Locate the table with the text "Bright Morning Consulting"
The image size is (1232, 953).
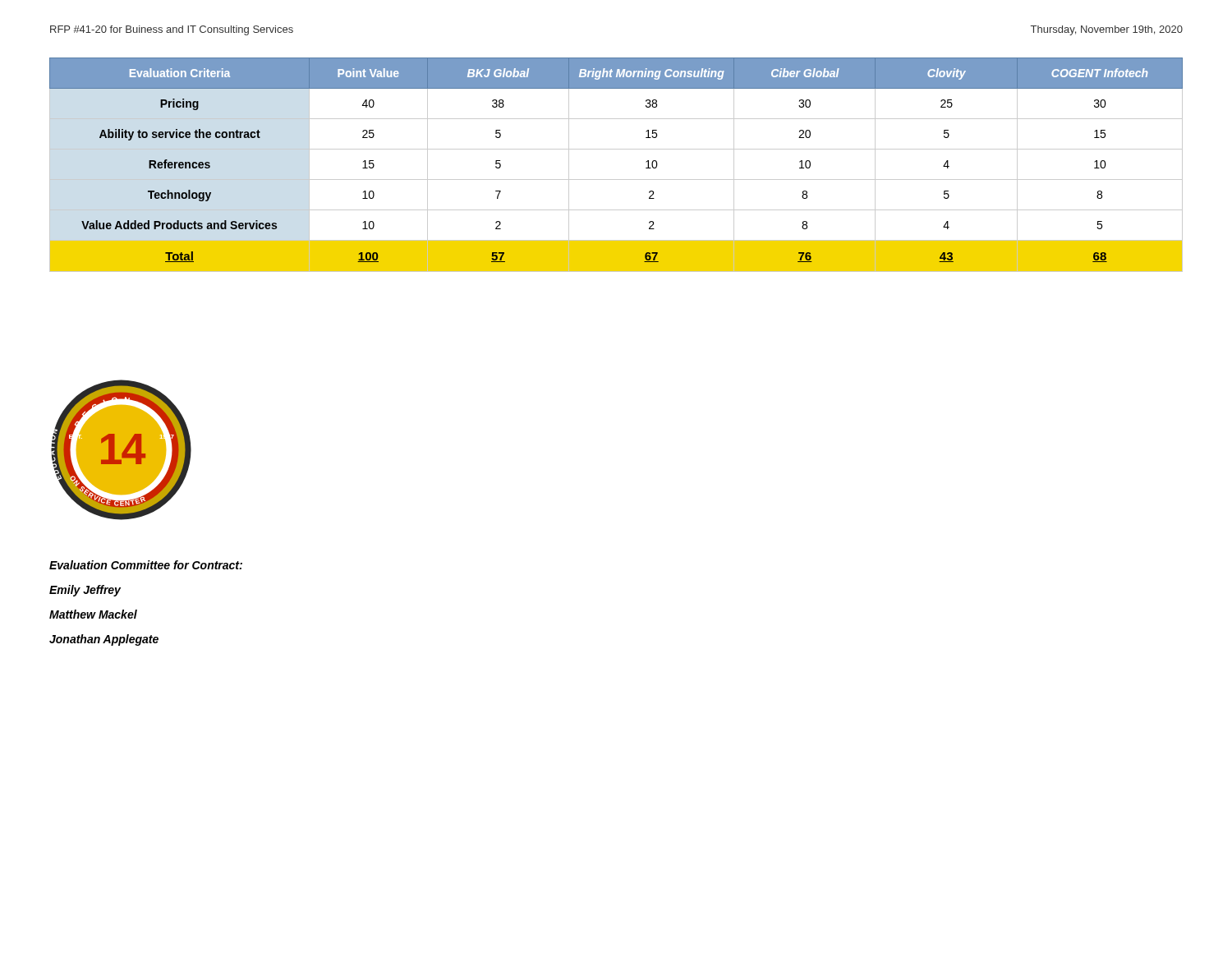(x=616, y=165)
